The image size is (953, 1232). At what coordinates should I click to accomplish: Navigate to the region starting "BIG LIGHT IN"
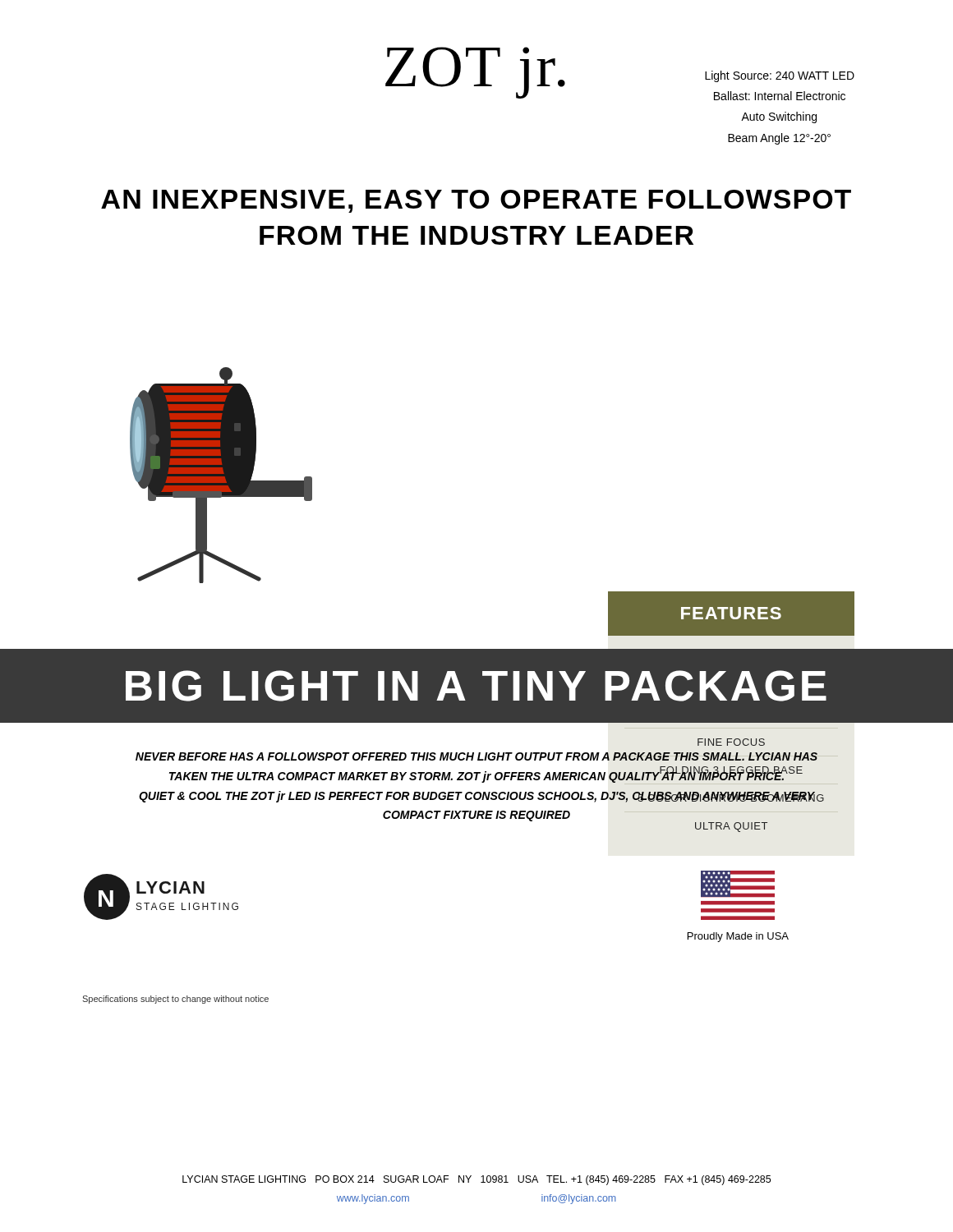tap(476, 686)
